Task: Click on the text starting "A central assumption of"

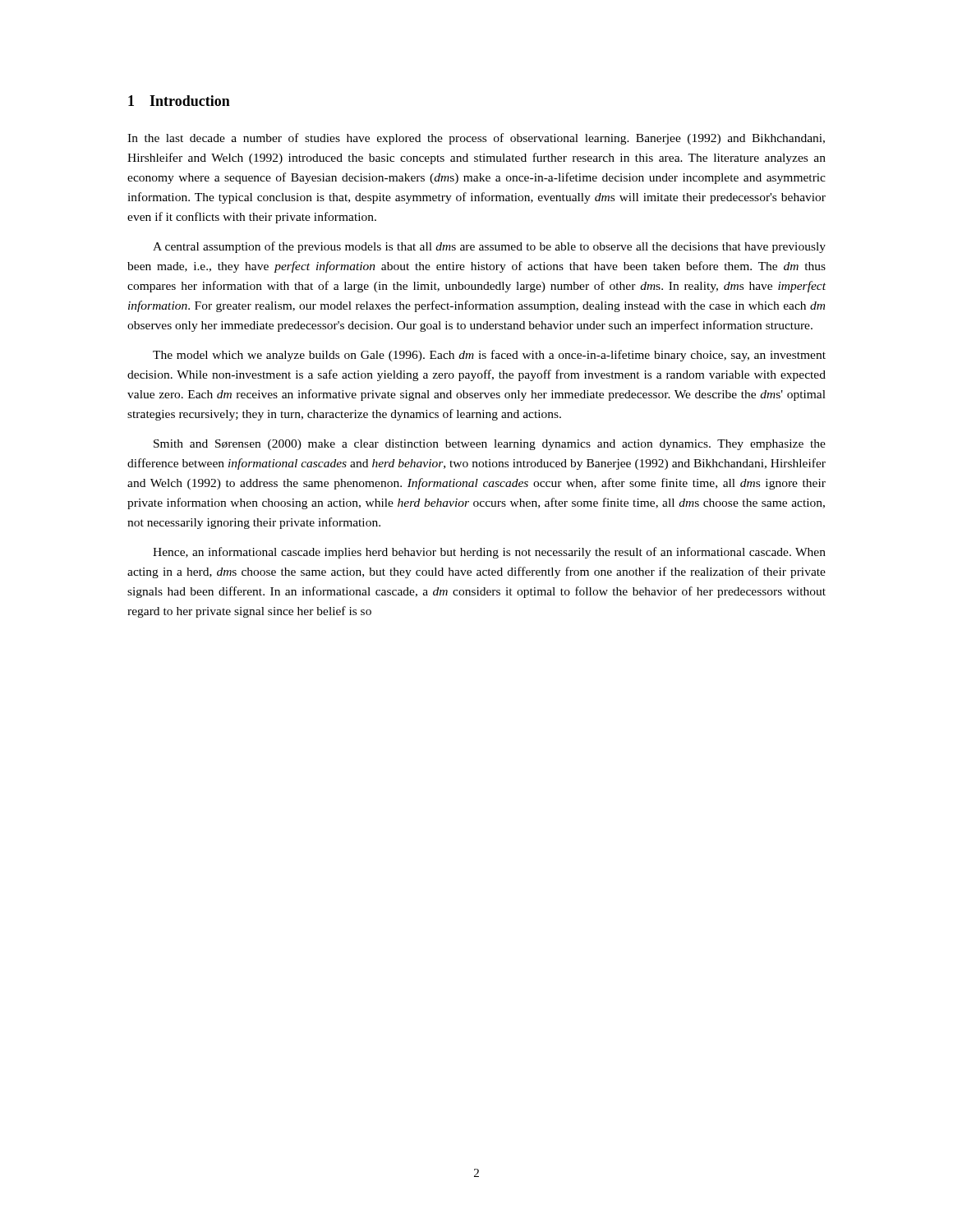Action: pyautogui.click(x=476, y=286)
